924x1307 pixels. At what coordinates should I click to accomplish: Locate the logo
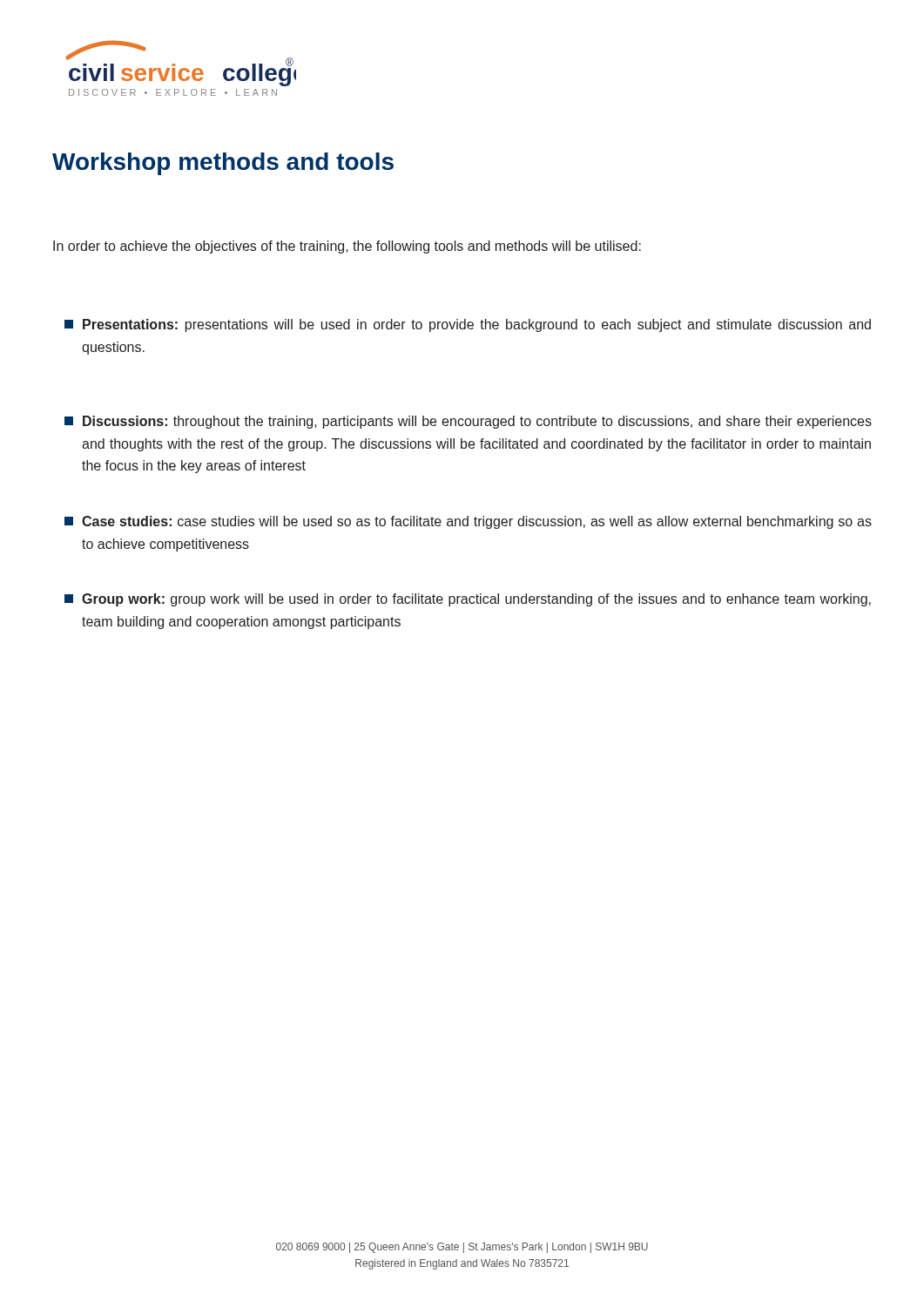tap(174, 68)
